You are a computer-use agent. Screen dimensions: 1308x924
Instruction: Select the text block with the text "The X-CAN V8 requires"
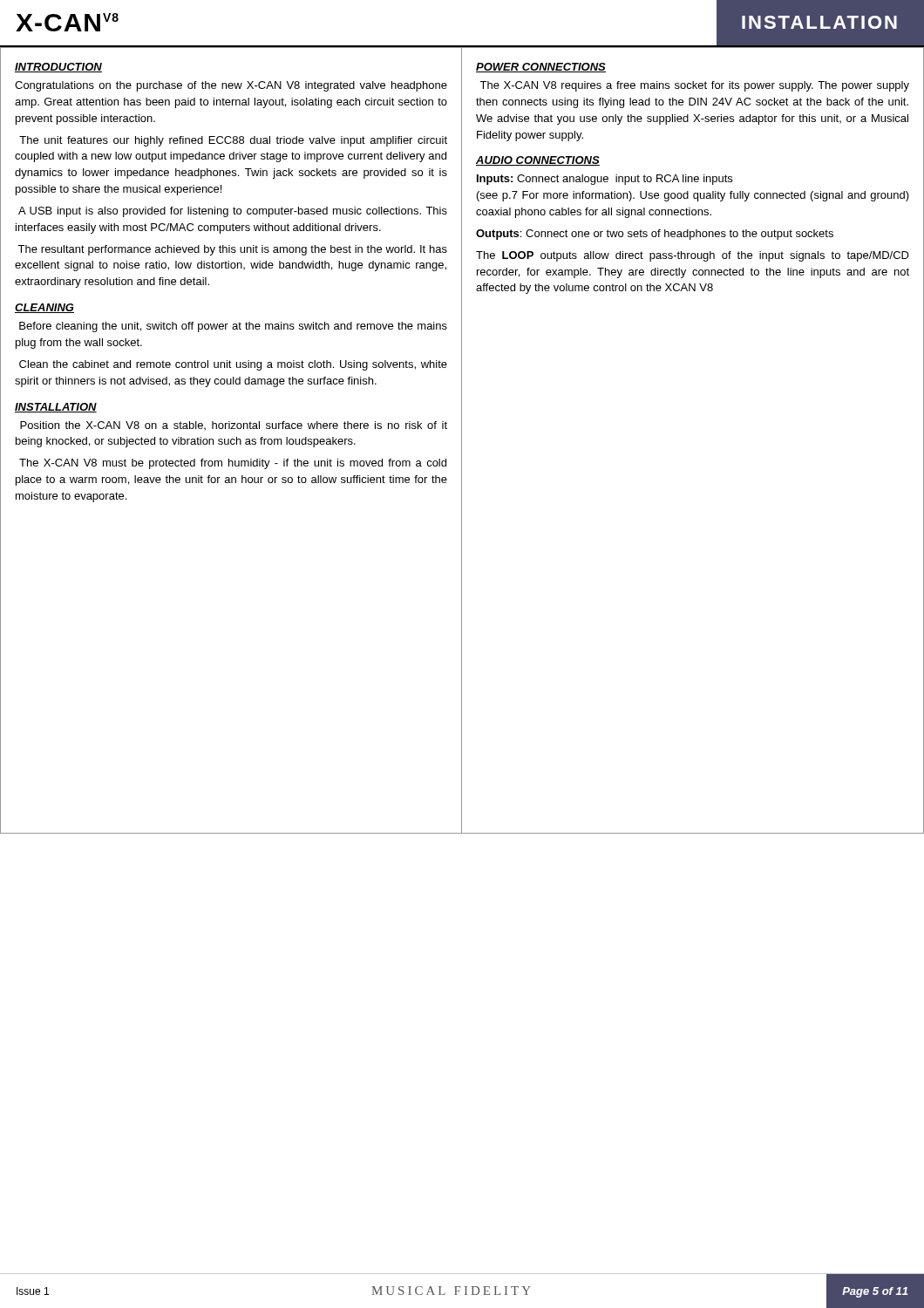point(693,110)
